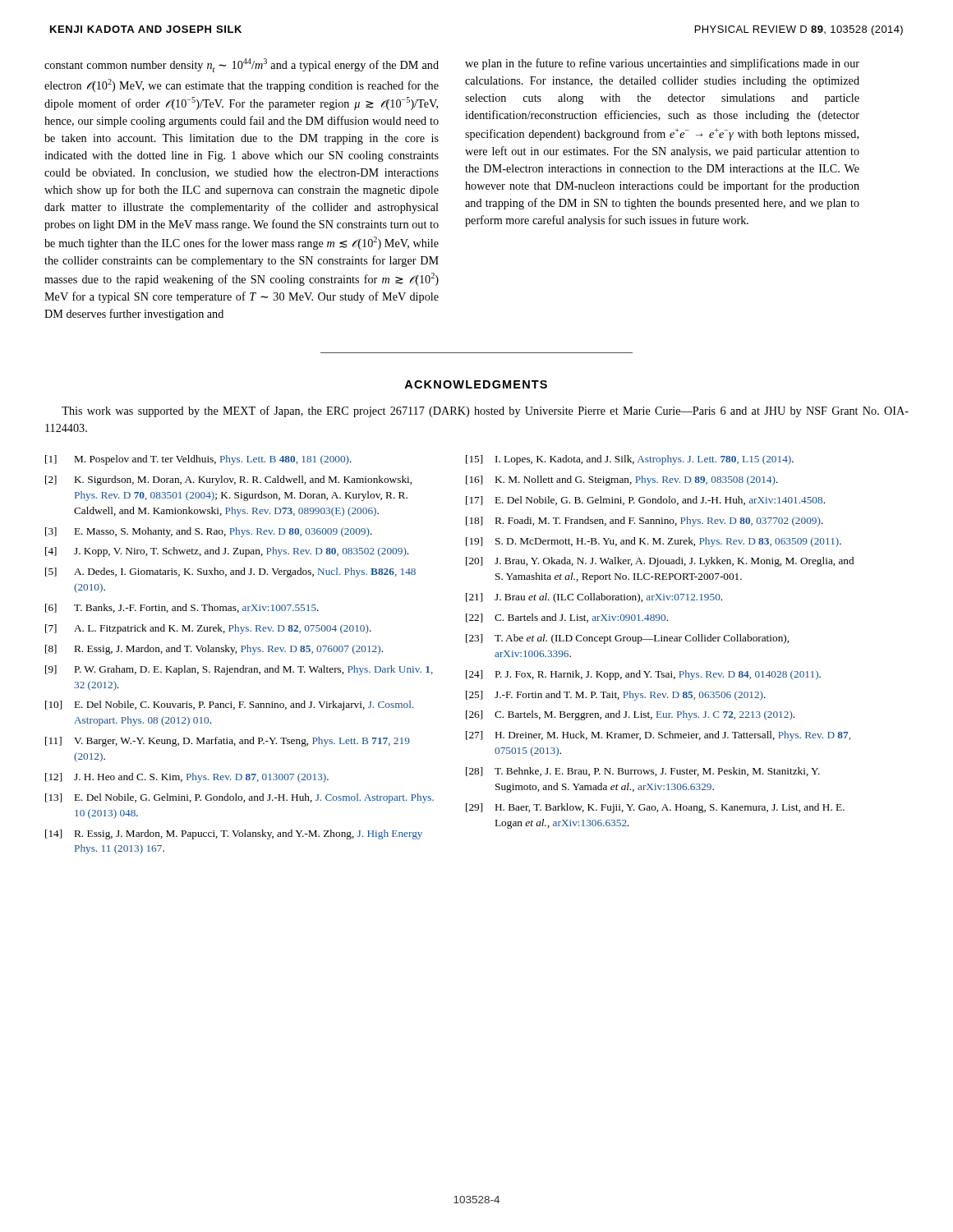The height and width of the screenshot is (1232, 953).
Task: Click the passage that begins "[17] E. Del Nobile, G. B. Gelmini, P."
Action: pyautogui.click(x=662, y=500)
